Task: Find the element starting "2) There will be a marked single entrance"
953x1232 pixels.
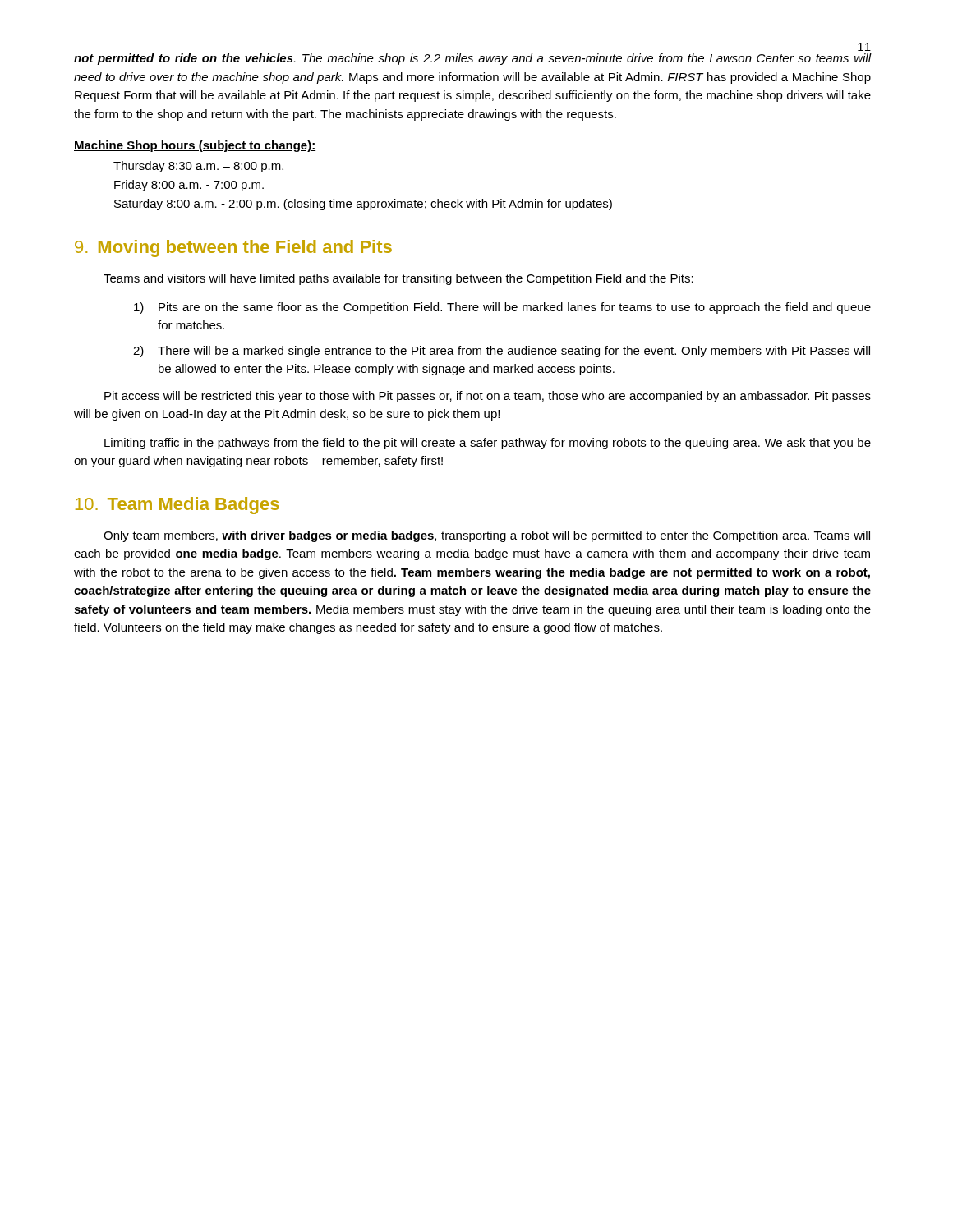Action: [502, 360]
